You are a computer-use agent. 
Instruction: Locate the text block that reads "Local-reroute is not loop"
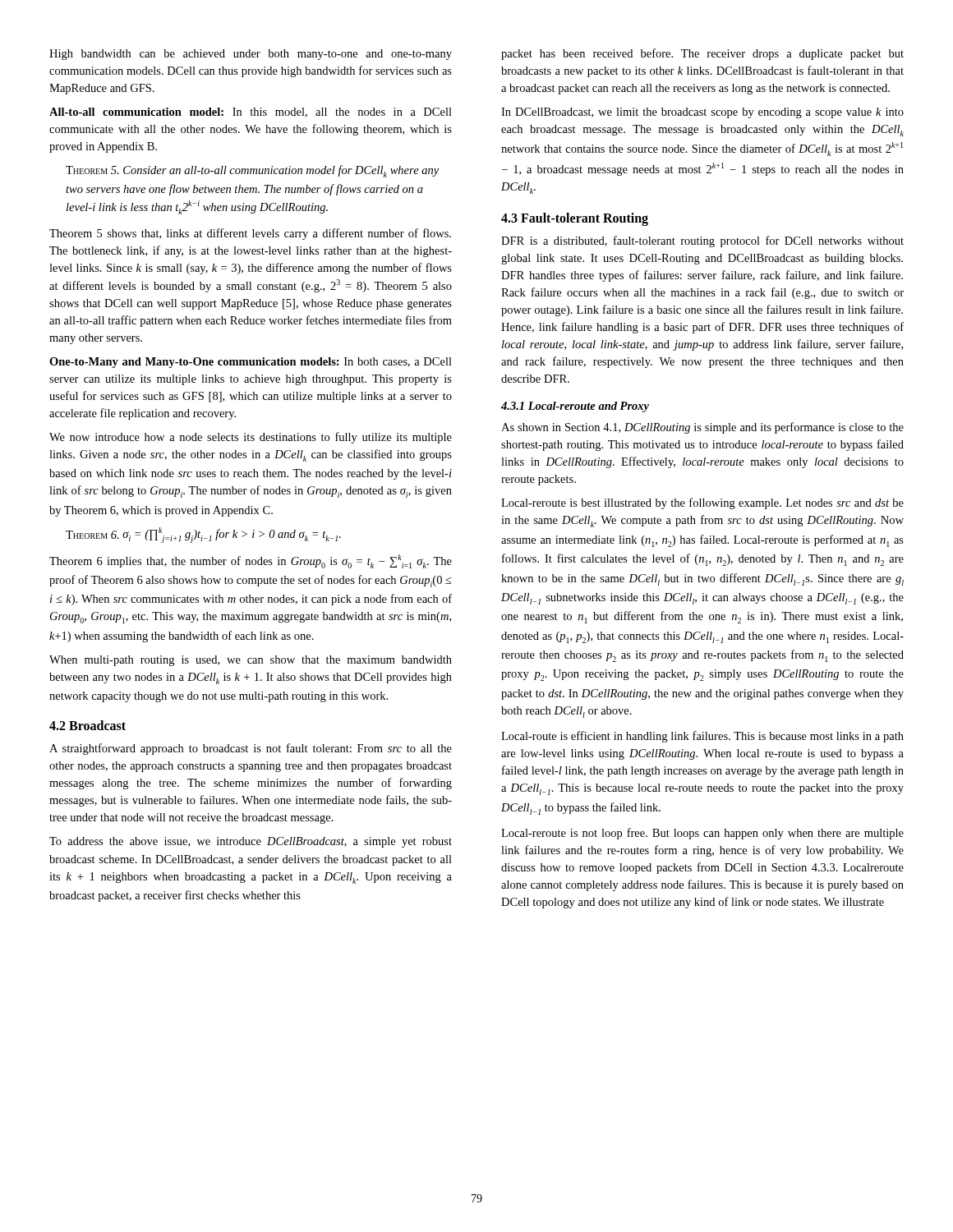[702, 868]
